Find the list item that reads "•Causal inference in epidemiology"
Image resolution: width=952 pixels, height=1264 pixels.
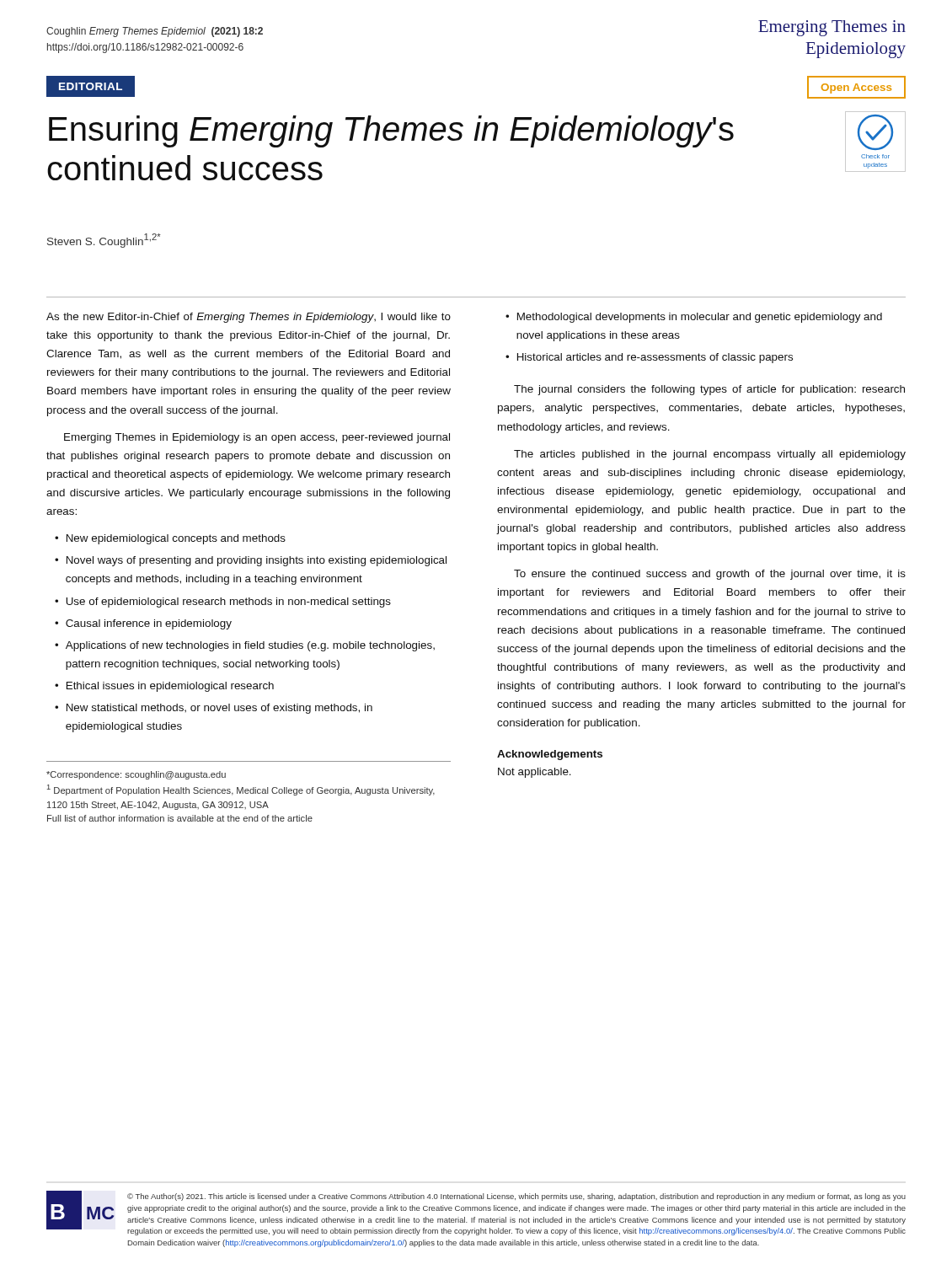[143, 623]
